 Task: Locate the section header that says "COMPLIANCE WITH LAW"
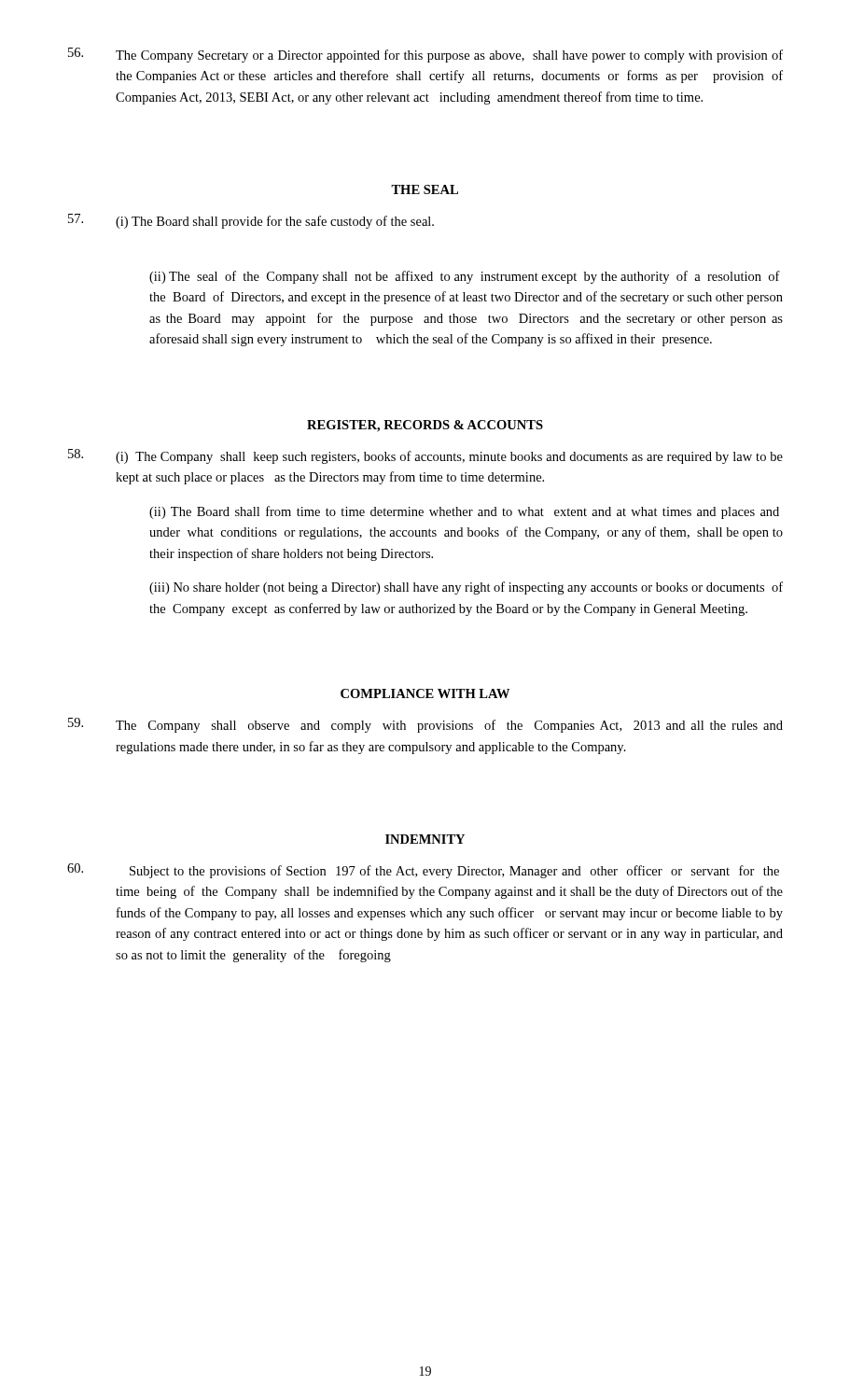click(x=425, y=693)
